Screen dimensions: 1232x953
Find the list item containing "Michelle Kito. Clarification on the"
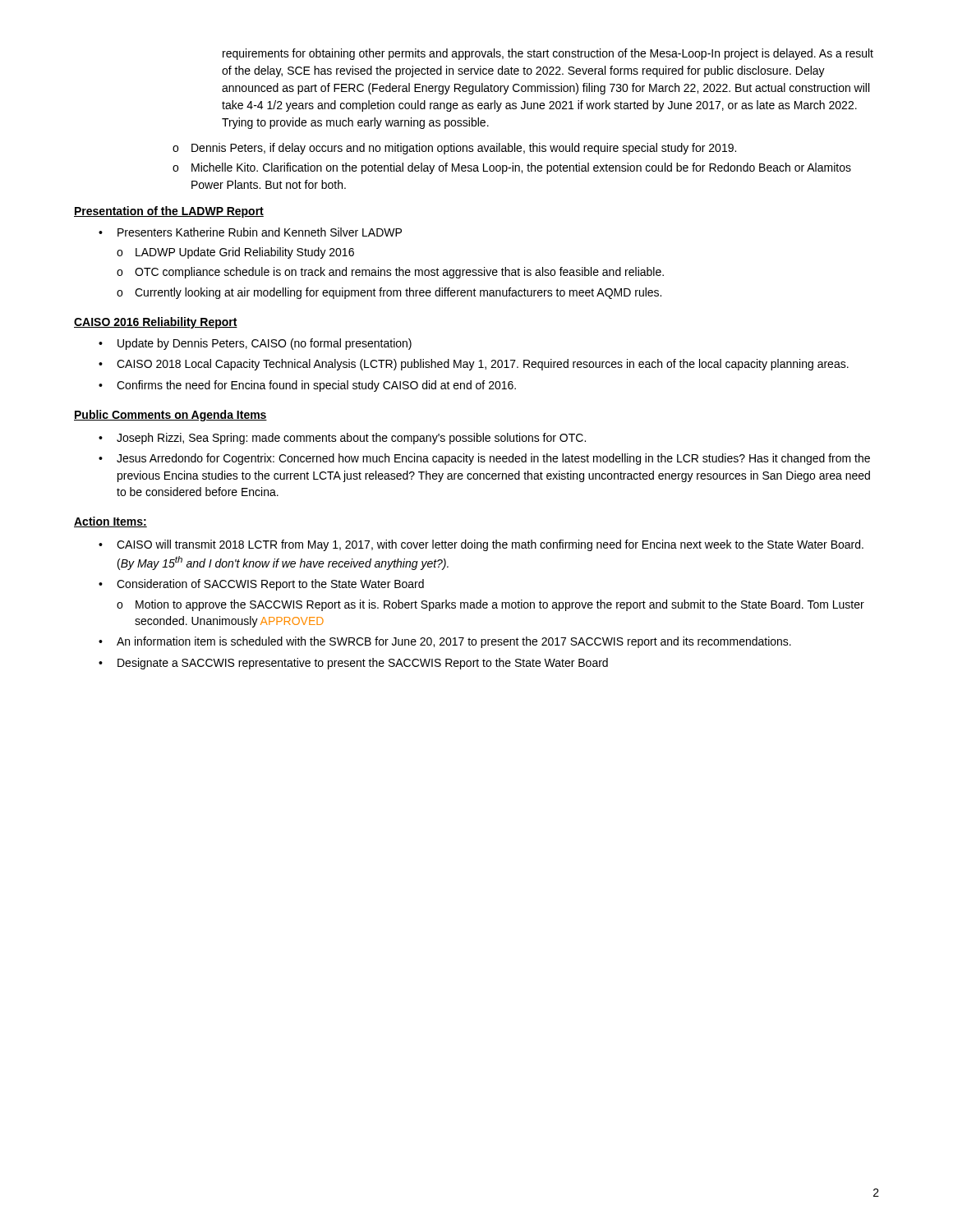pyautogui.click(x=521, y=176)
